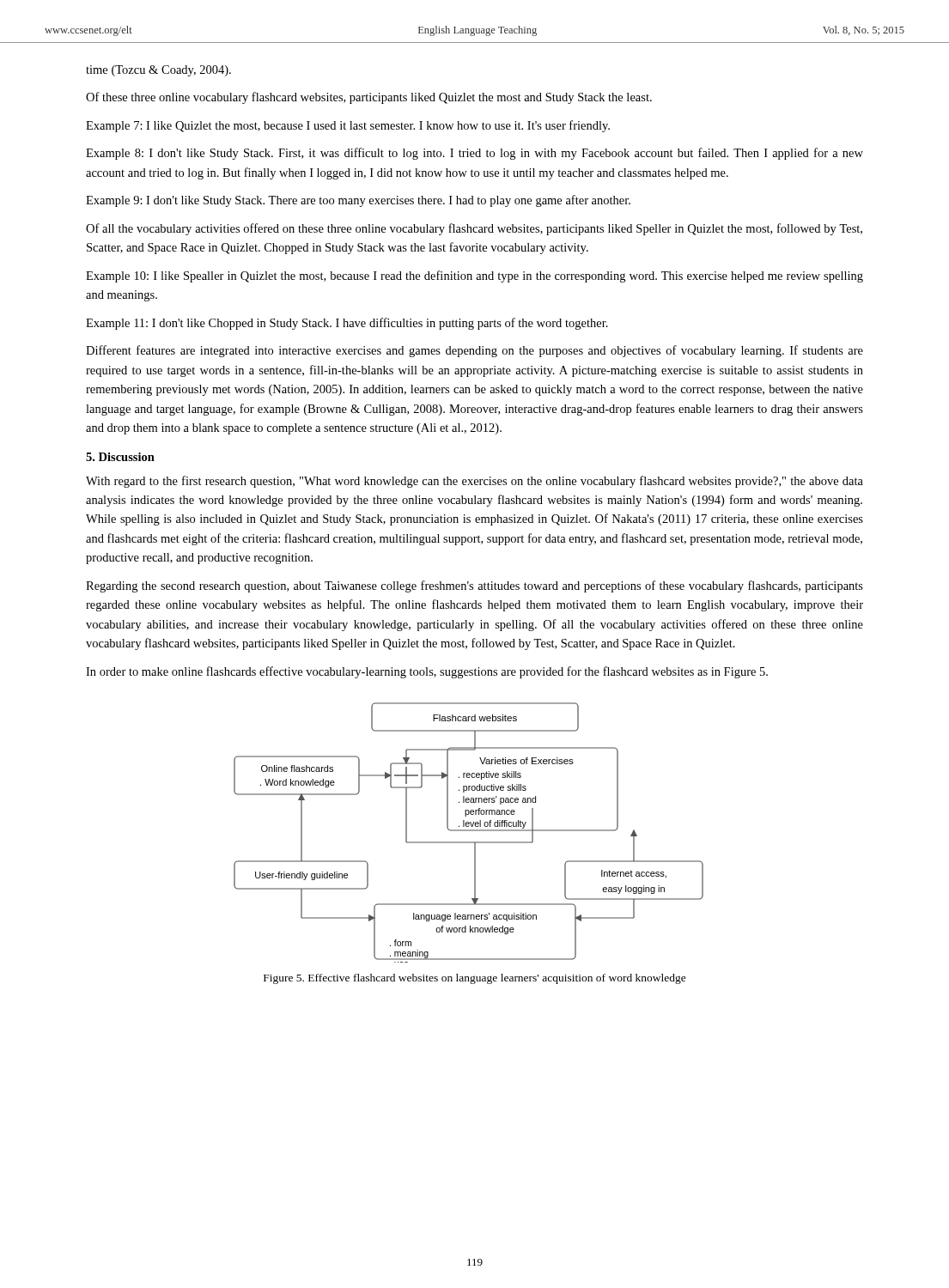The height and width of the screenshot is (1288, 949).
Task: Point to the passage starting "Example 11: I don't like Chopped"
Action: (474, 323)
